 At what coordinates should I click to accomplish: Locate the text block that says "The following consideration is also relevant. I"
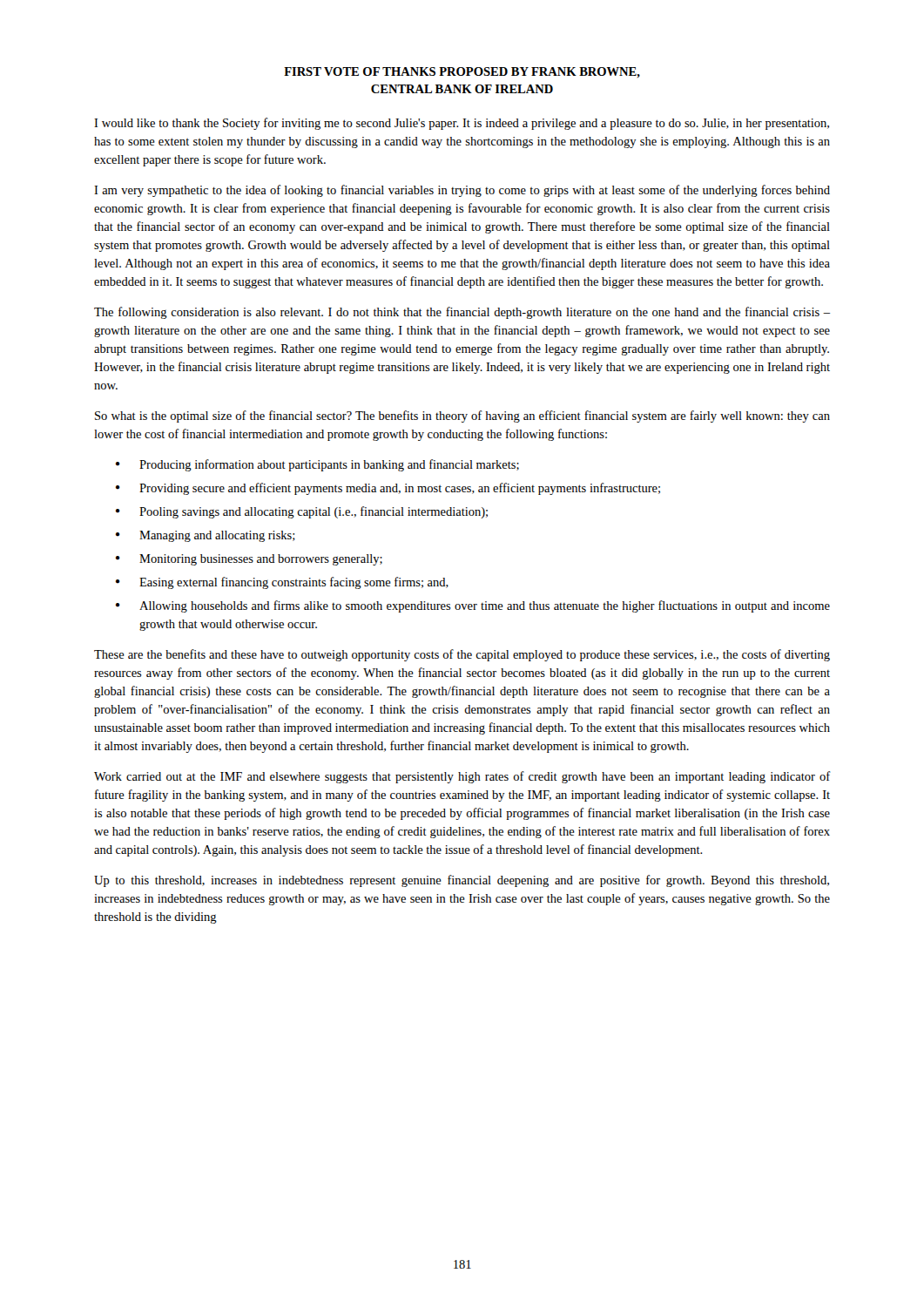point(462,349)
